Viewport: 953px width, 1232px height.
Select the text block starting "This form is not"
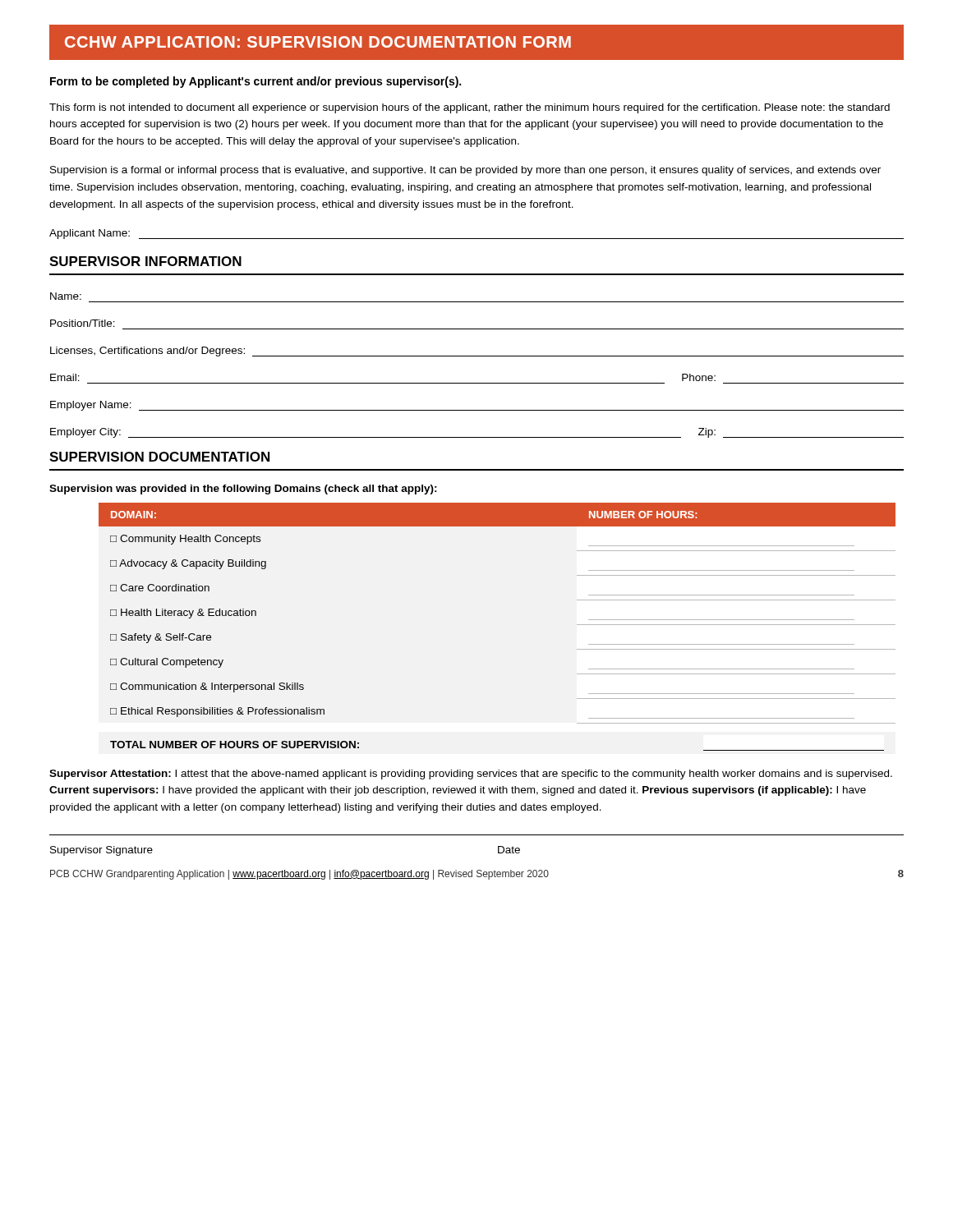pyautogui.click(x=476, y=125)
